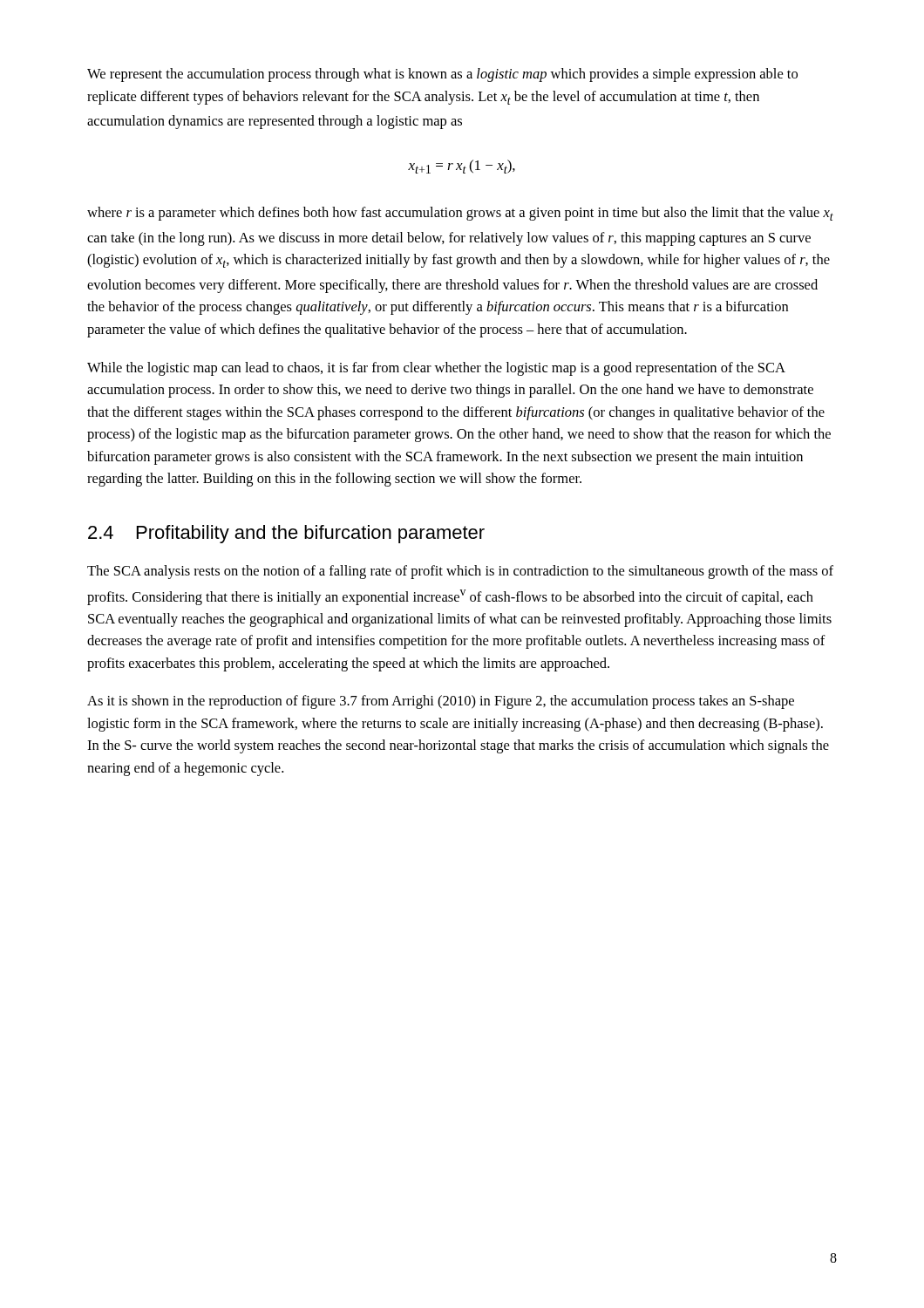
Task: Find the block on this page that starts "As it is shown"
Action: coord(458,734)
